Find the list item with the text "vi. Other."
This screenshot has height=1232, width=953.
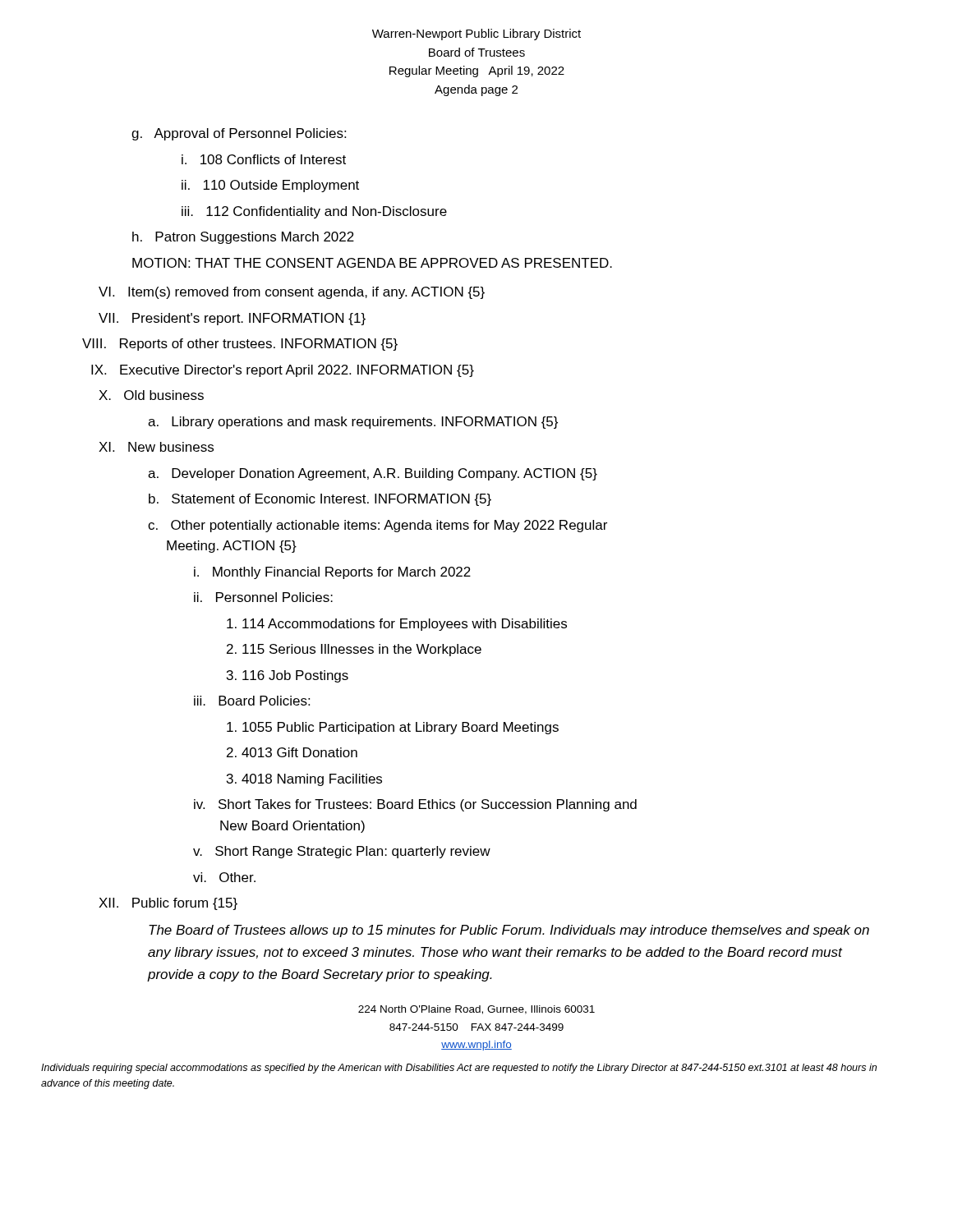pyautogui.click(x=225, y=877)
